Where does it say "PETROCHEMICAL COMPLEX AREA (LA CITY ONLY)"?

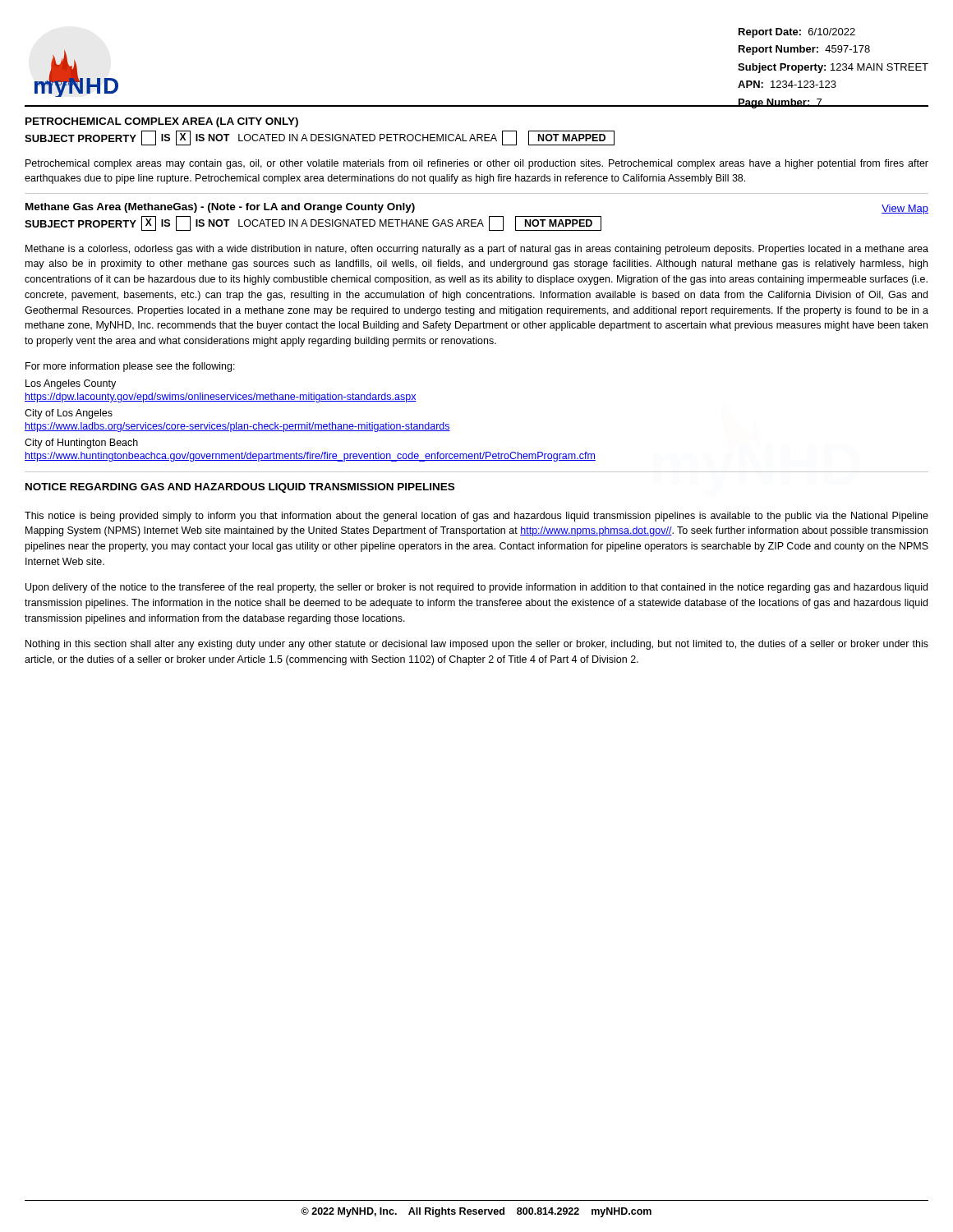coord(162,121)
